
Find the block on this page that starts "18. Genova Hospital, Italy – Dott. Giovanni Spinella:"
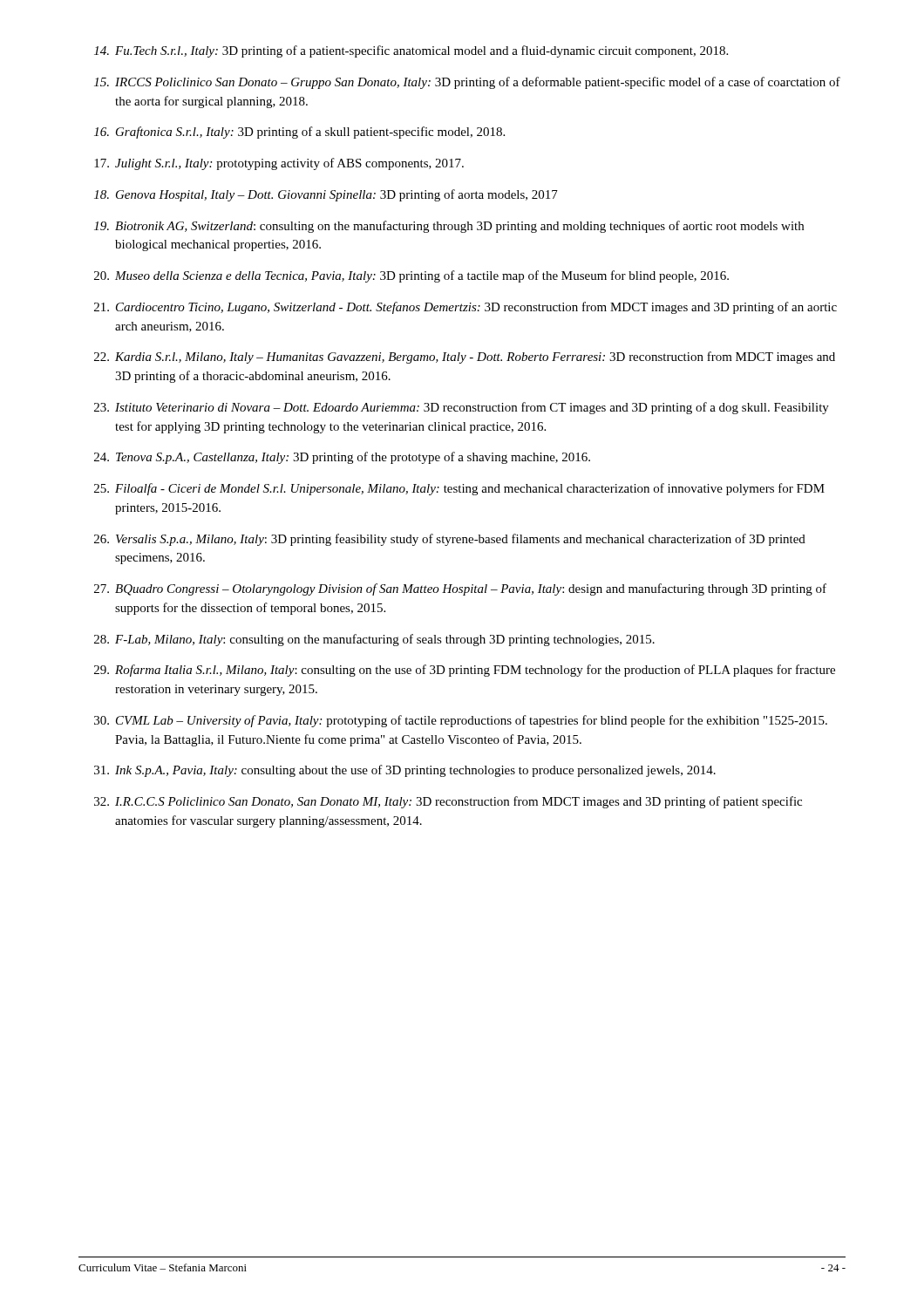click(x=462, y=195)
